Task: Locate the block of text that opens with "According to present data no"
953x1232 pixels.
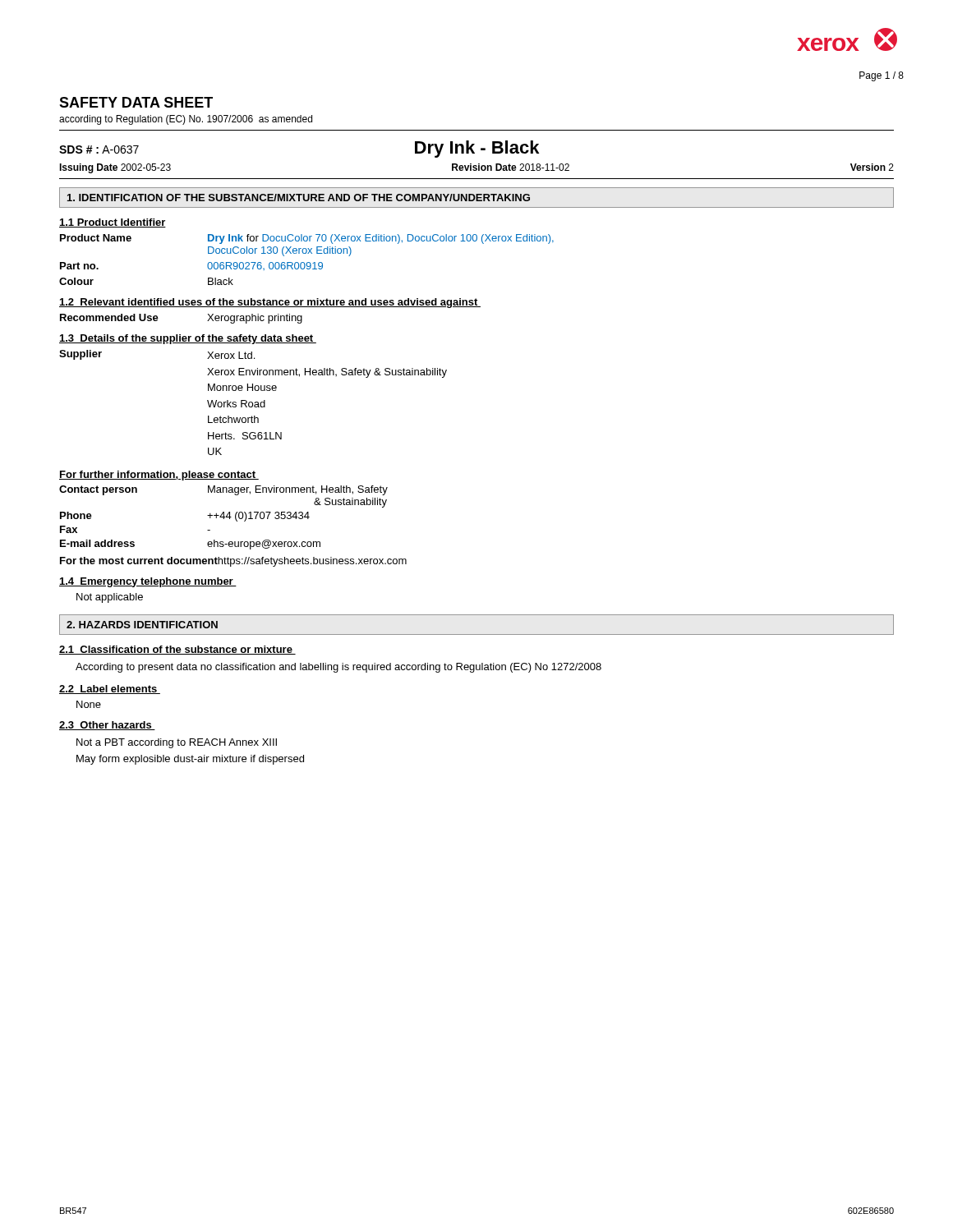Action: tap(339, 666)
